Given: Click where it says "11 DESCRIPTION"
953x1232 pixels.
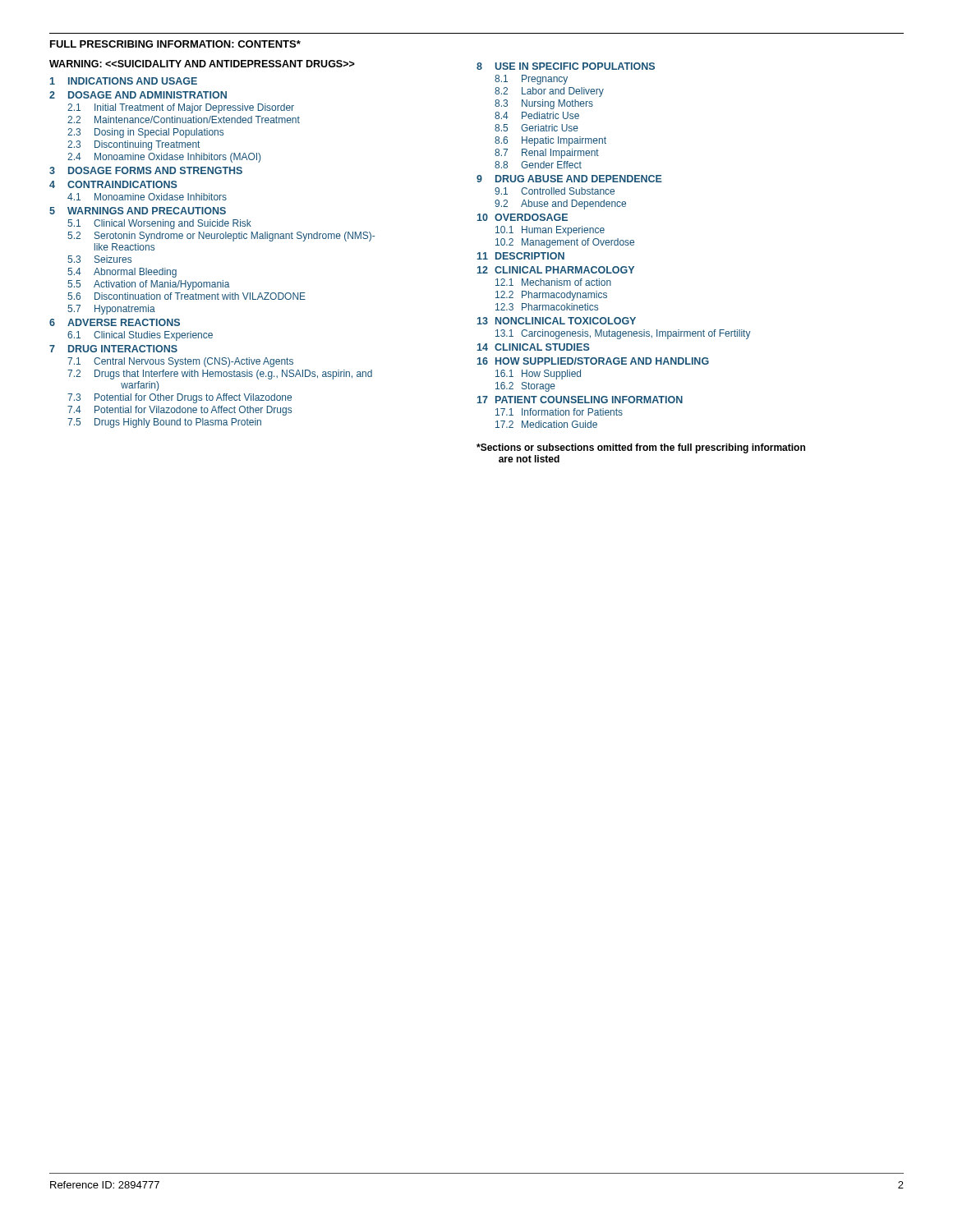Looking at the screenshot, I should point(521,256).
